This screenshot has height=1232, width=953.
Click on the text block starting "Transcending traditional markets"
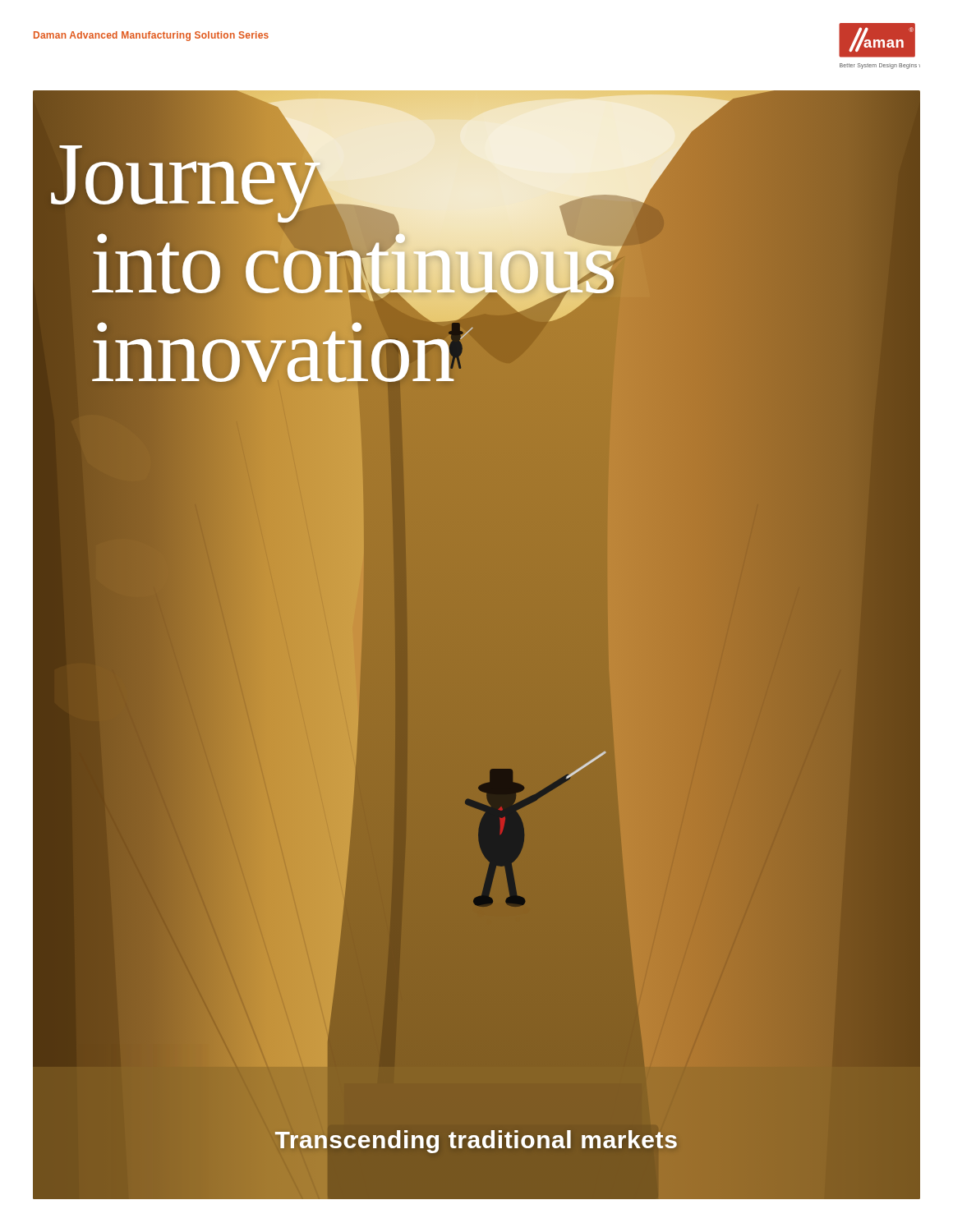476,1140
